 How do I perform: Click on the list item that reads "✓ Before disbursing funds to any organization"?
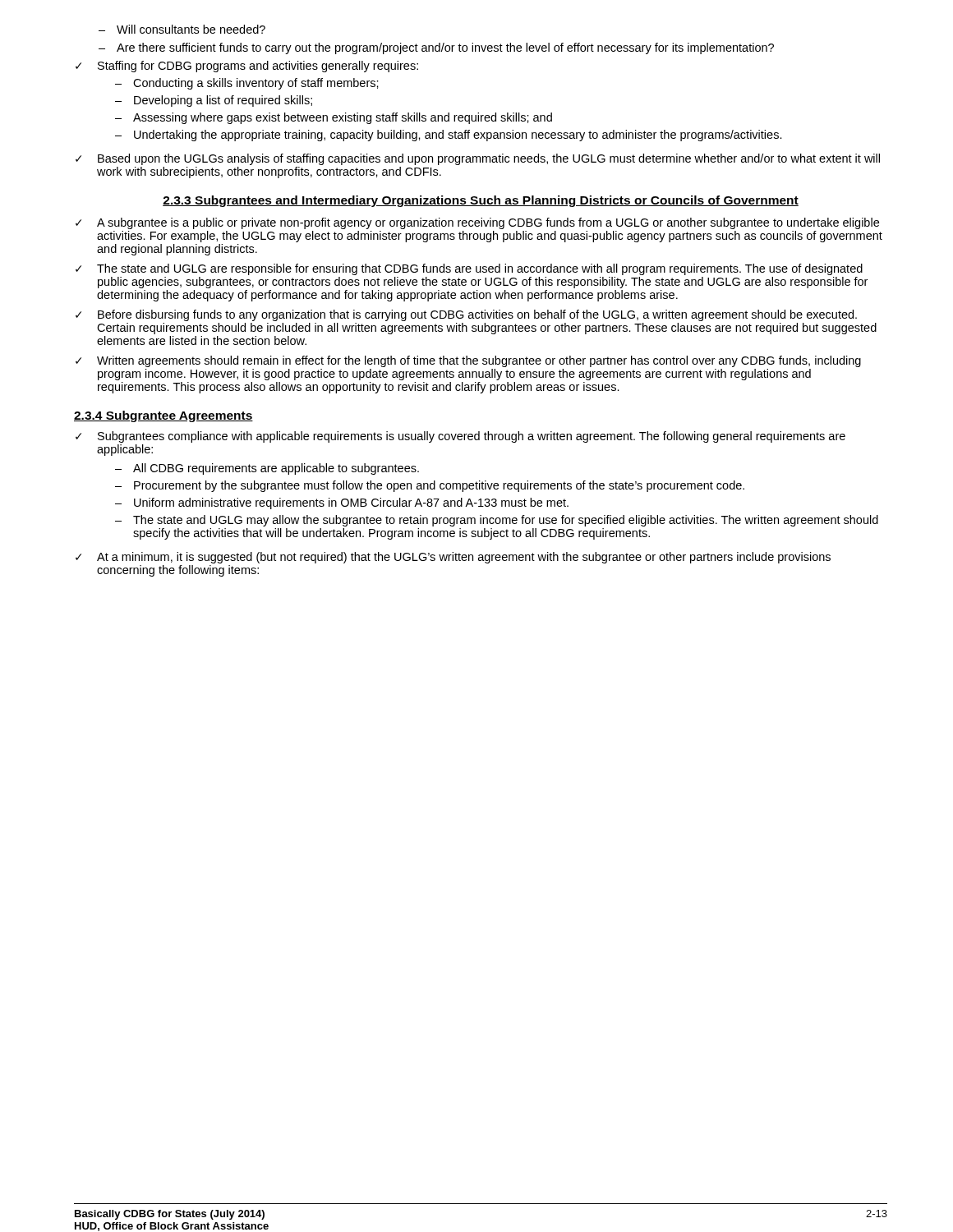pyautogui.click(x=481, y=328)
